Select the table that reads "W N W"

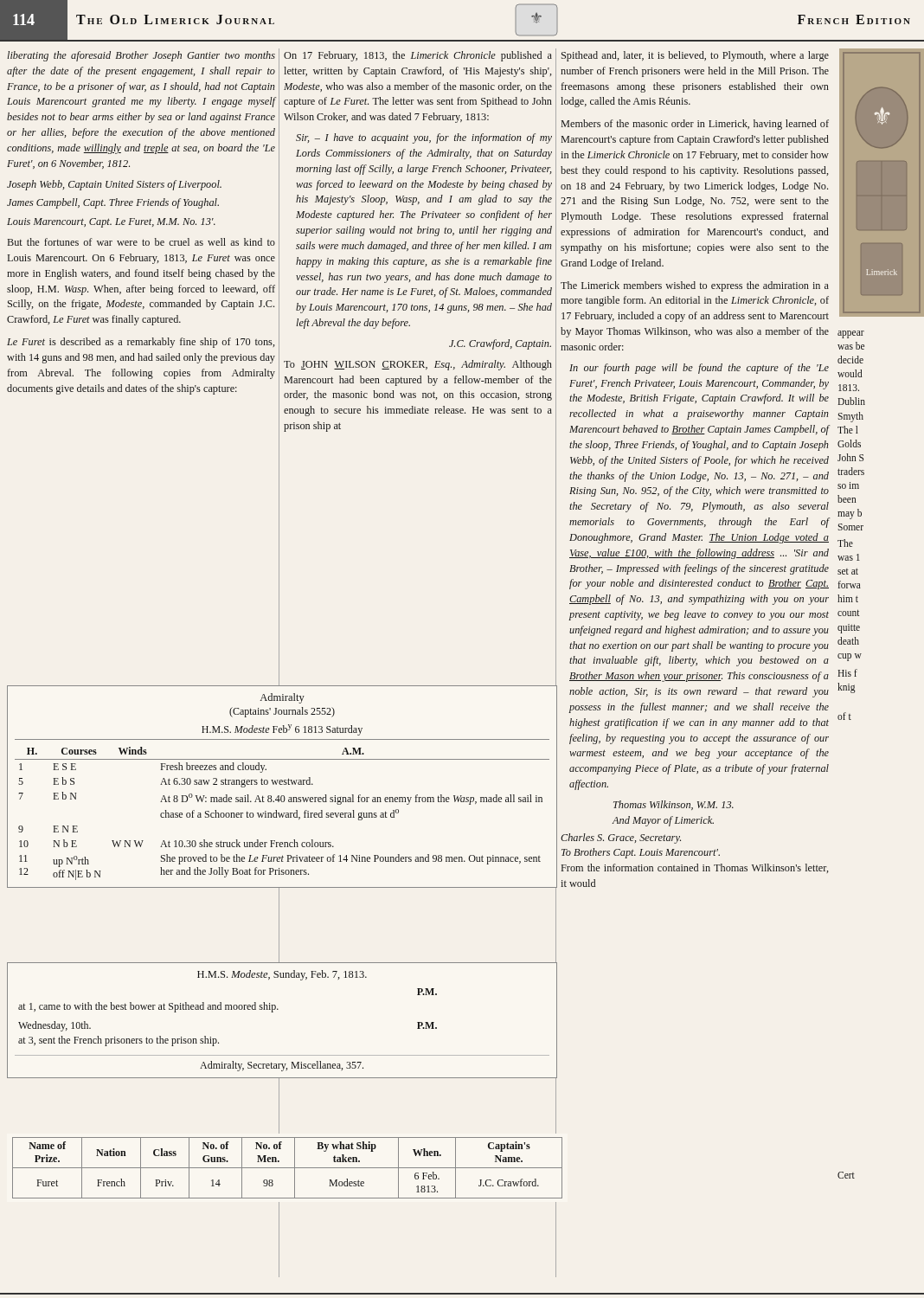pyautogui.click(x=282, y=787)
